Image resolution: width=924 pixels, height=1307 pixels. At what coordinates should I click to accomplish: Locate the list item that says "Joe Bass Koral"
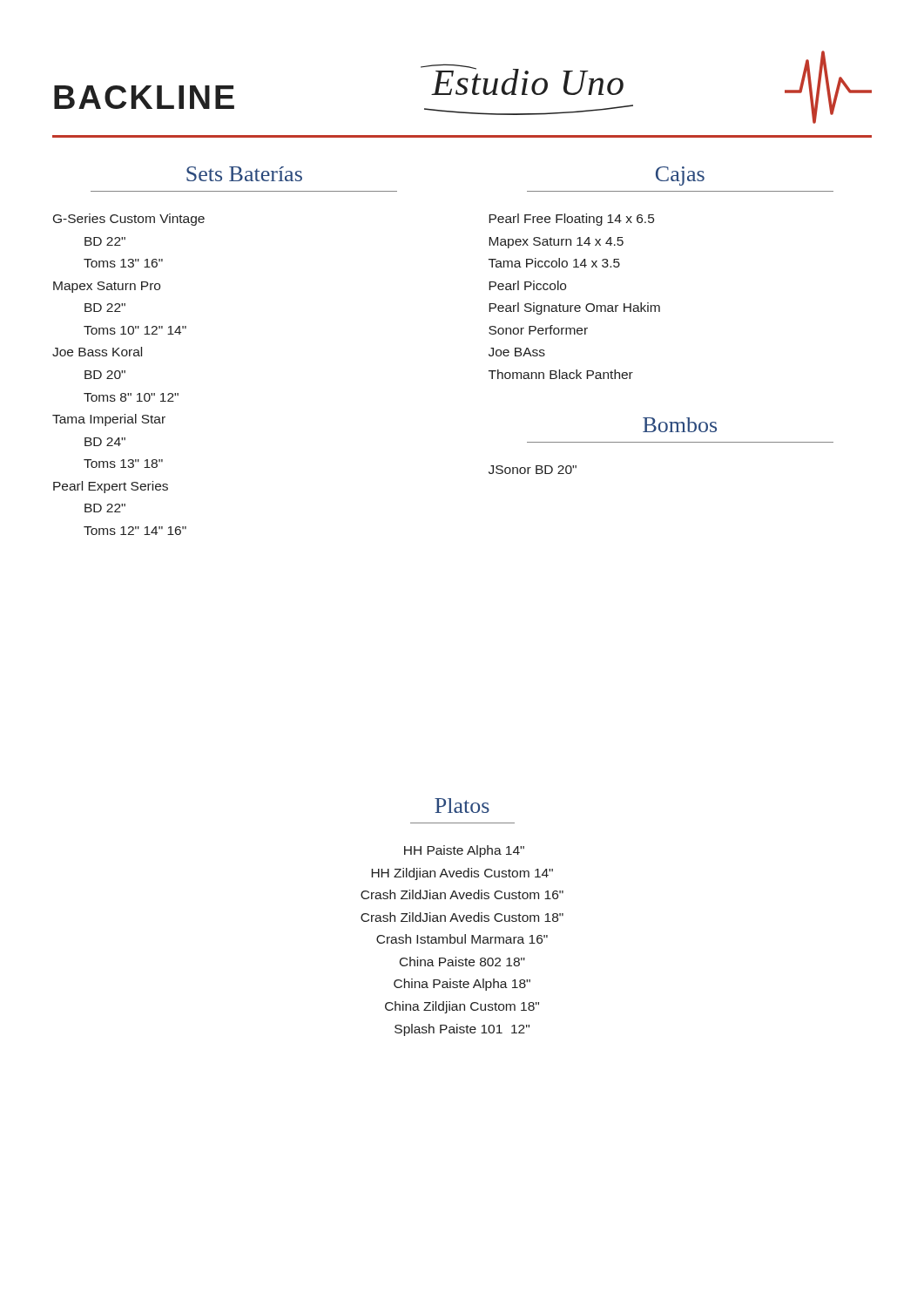pos(98,352)
